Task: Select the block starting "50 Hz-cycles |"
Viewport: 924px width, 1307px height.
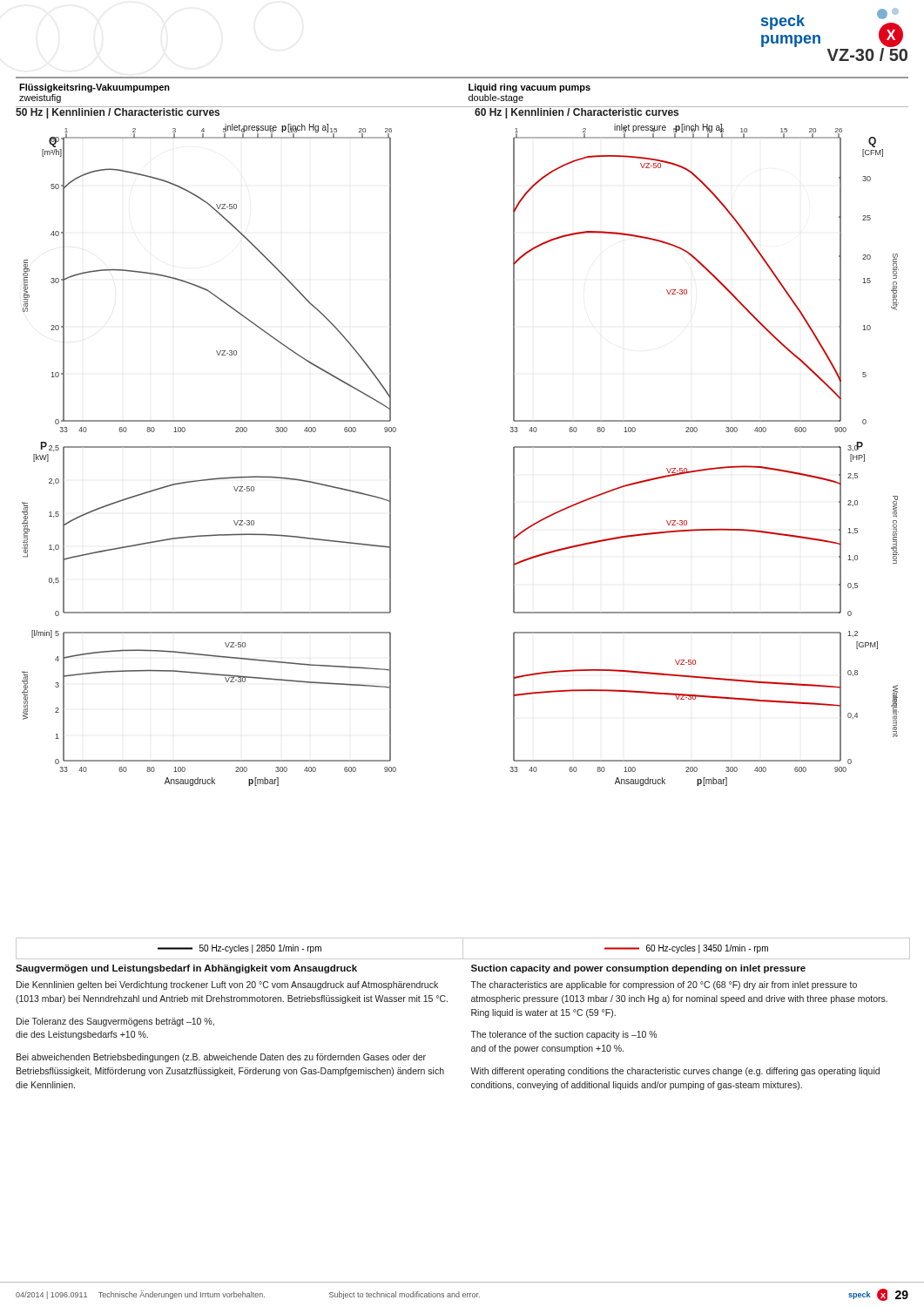Action: (x=239, y=948)
